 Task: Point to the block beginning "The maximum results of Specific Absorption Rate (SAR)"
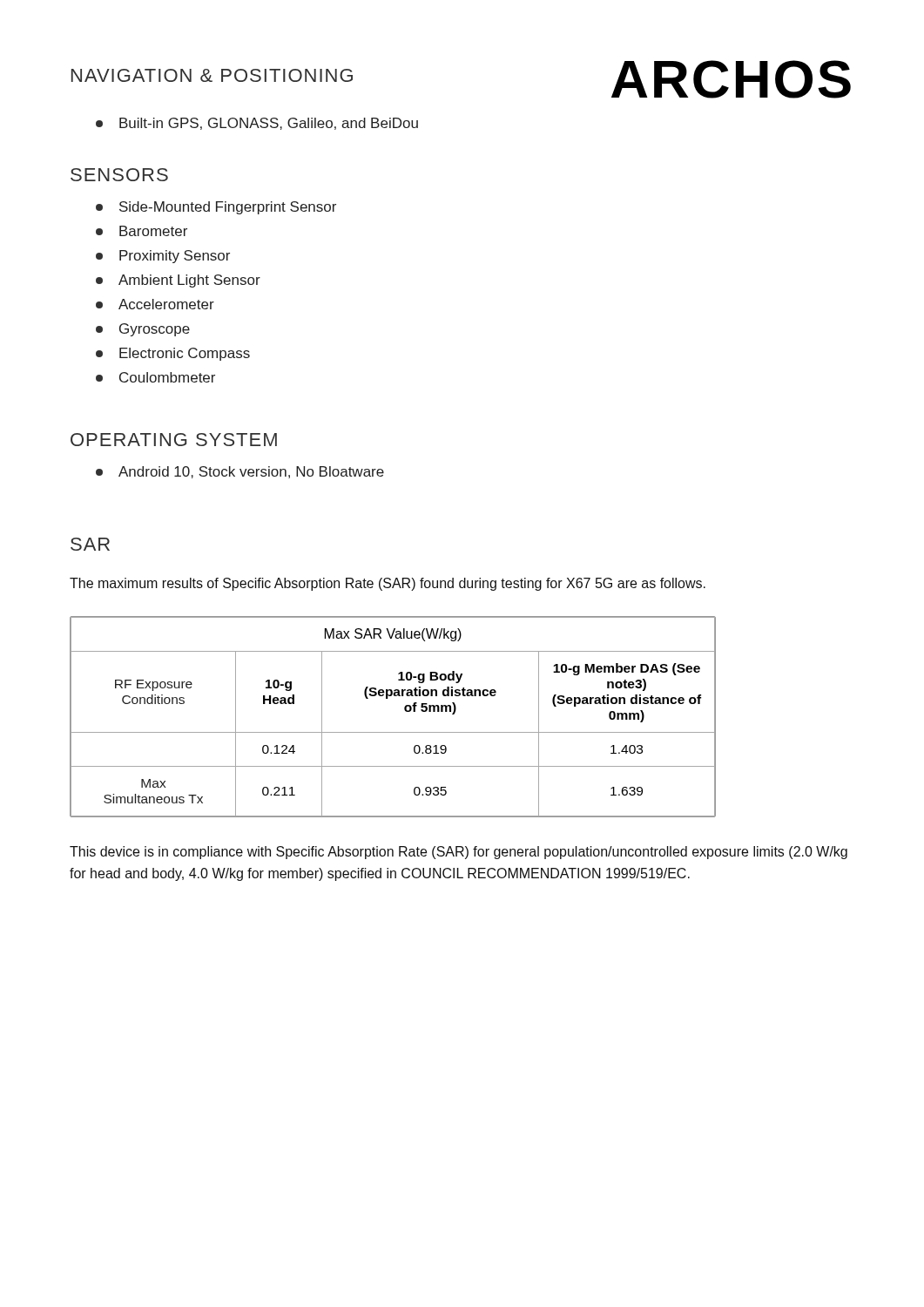[388, 583]
